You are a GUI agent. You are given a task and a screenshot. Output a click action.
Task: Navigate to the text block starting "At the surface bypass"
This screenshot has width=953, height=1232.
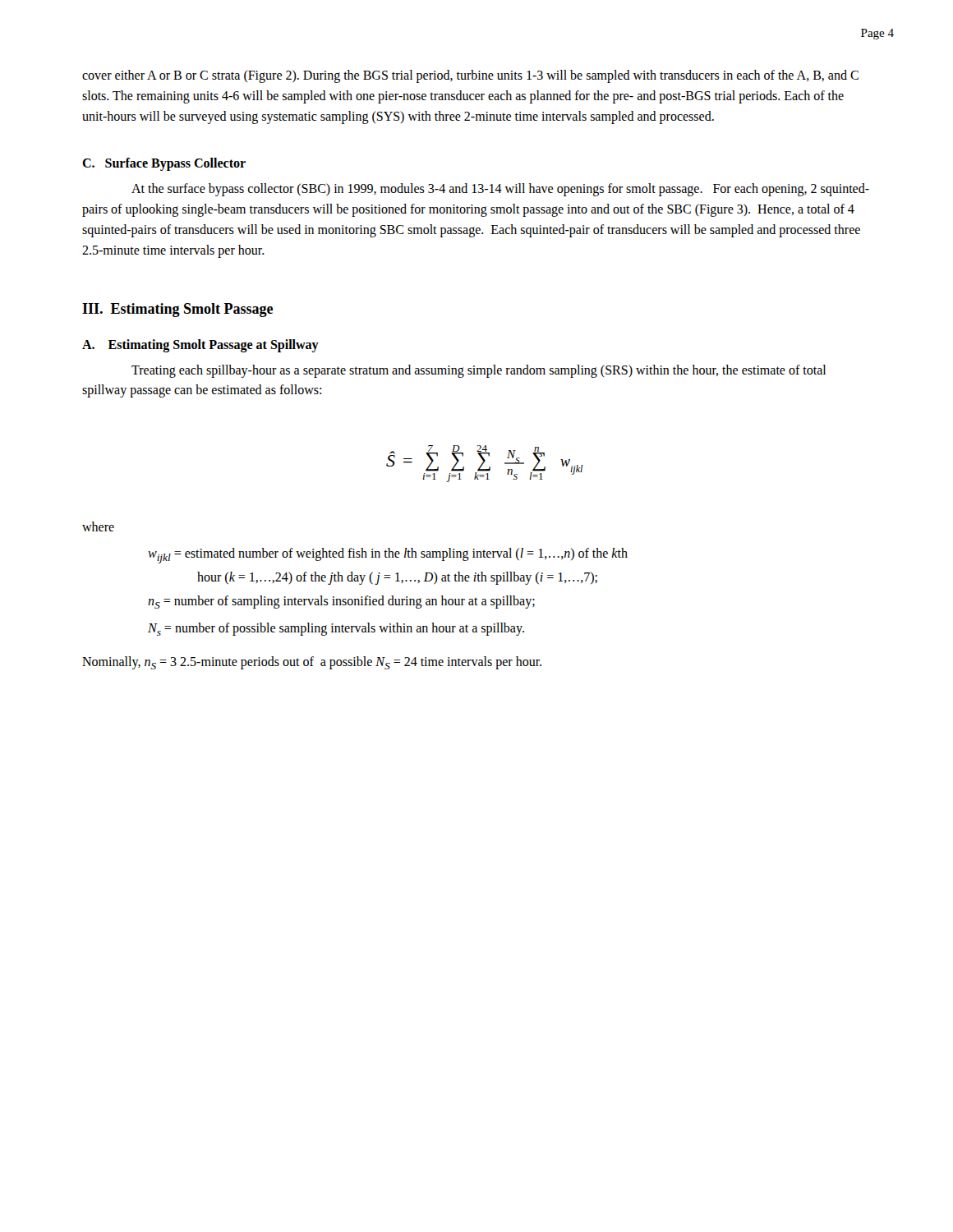point(476,219)
